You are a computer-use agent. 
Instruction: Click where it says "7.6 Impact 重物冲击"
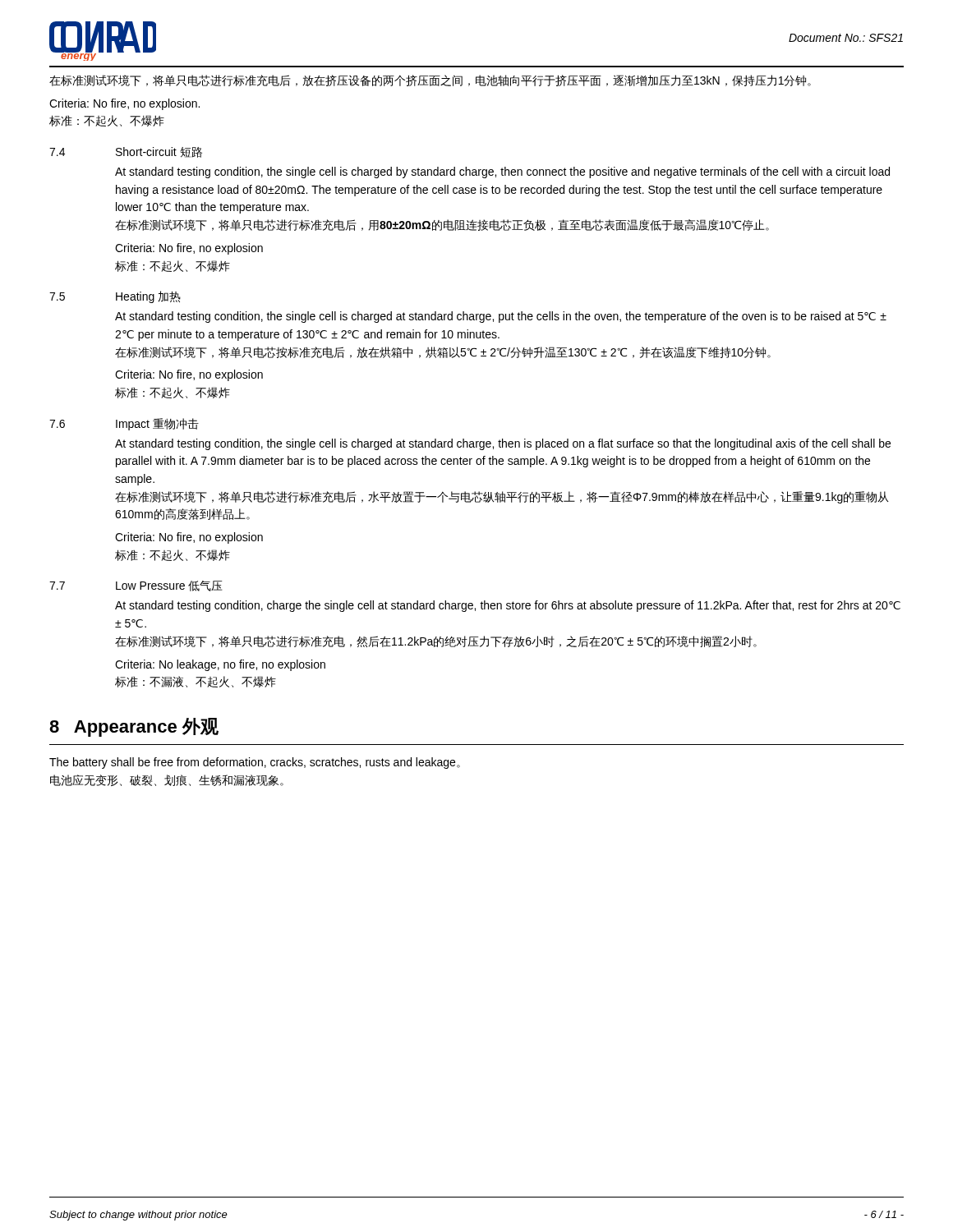(124, 424)
